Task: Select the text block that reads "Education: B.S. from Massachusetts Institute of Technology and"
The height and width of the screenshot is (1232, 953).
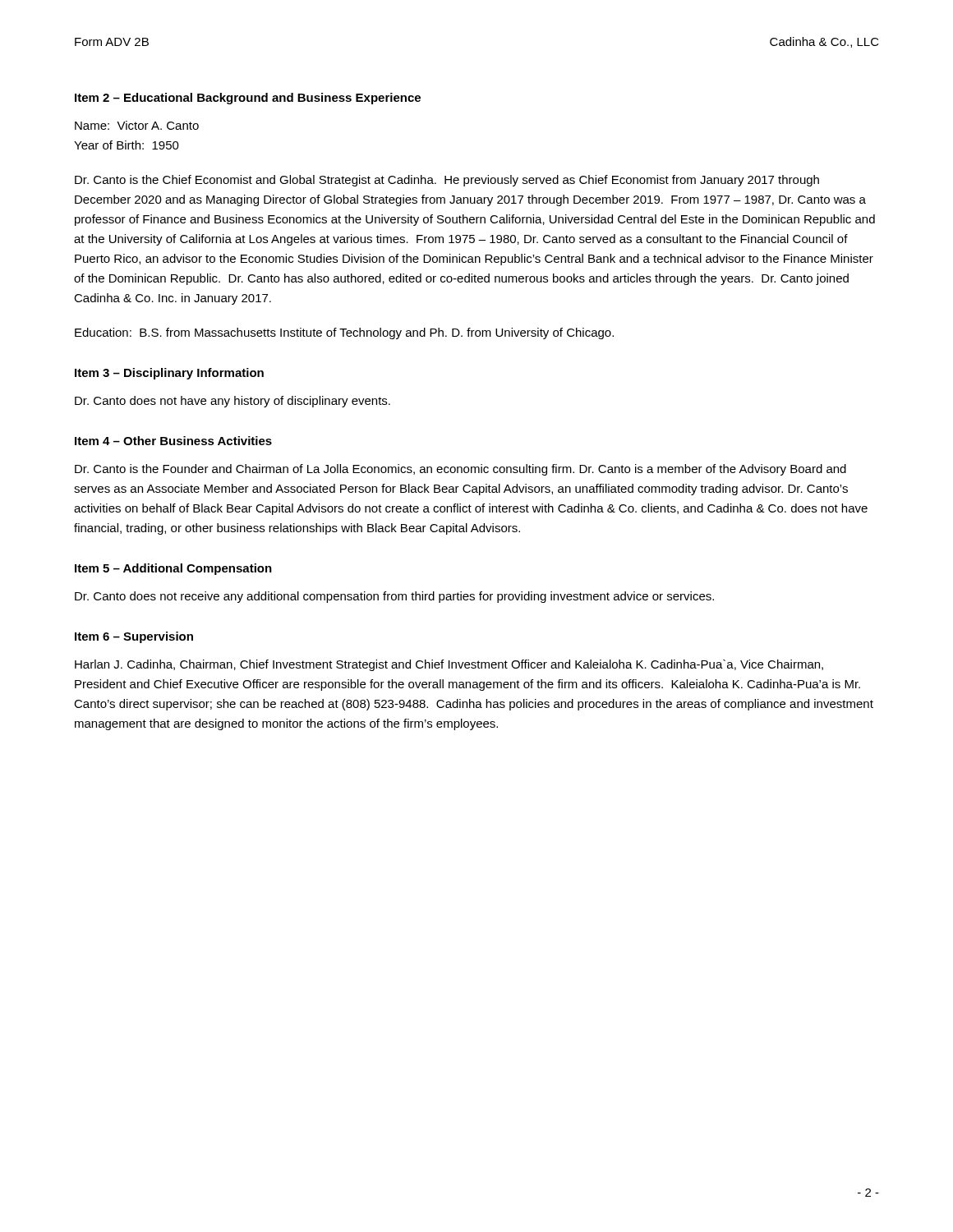Action: 344,332
